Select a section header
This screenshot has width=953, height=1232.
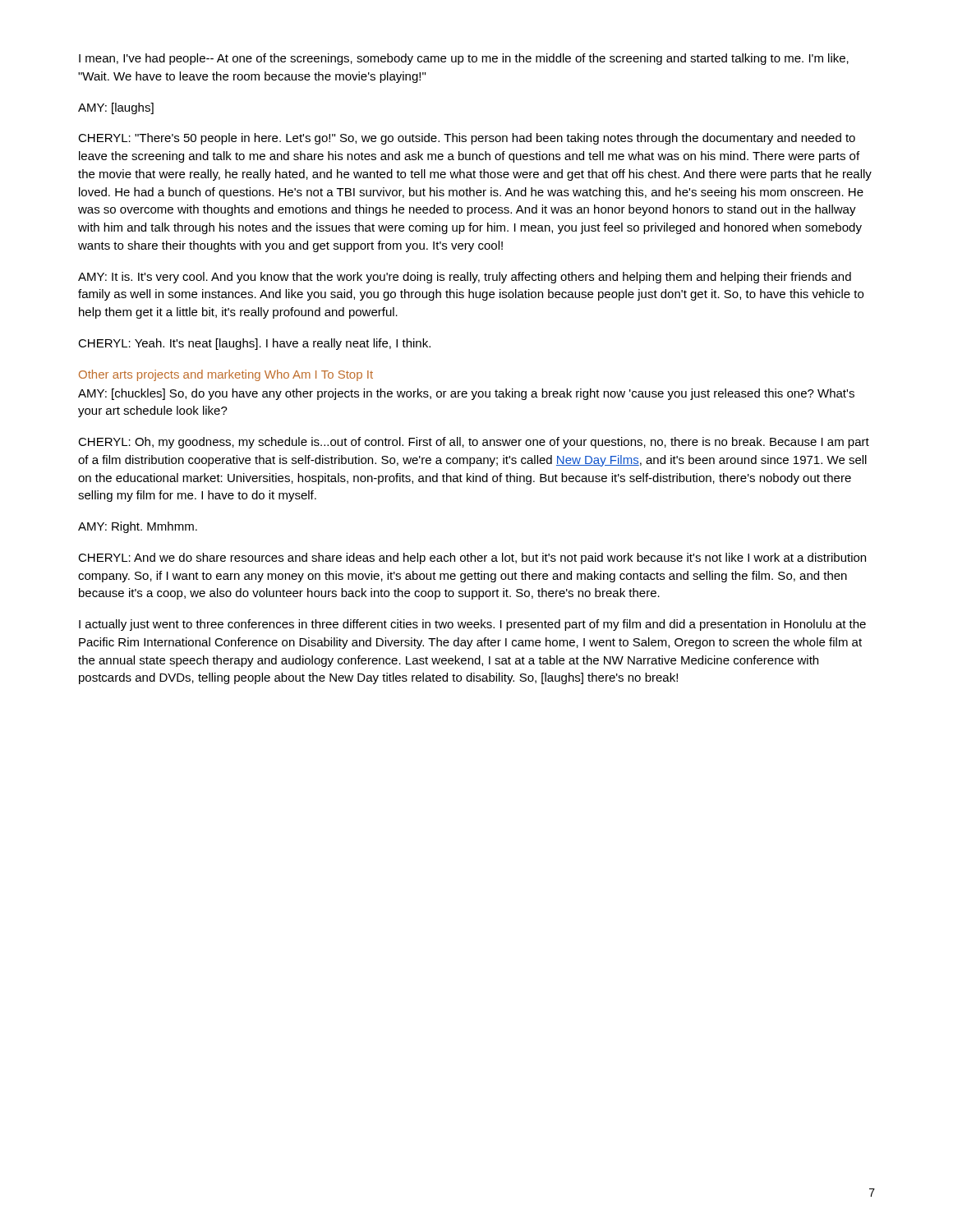pyautogui.click(x=226, y=374)
